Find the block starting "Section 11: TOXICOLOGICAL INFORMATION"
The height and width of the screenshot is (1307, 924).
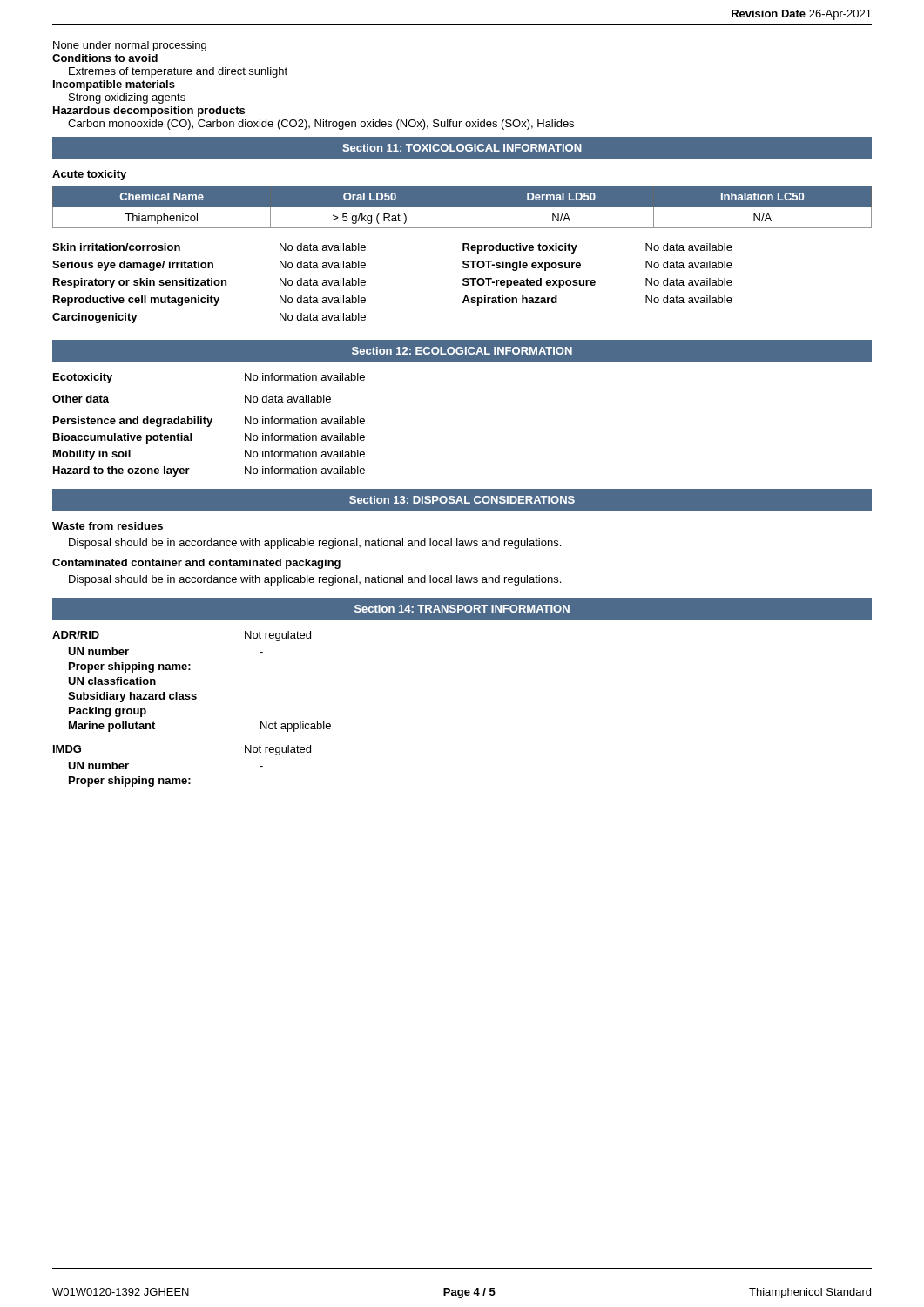[x=462, y=148]
